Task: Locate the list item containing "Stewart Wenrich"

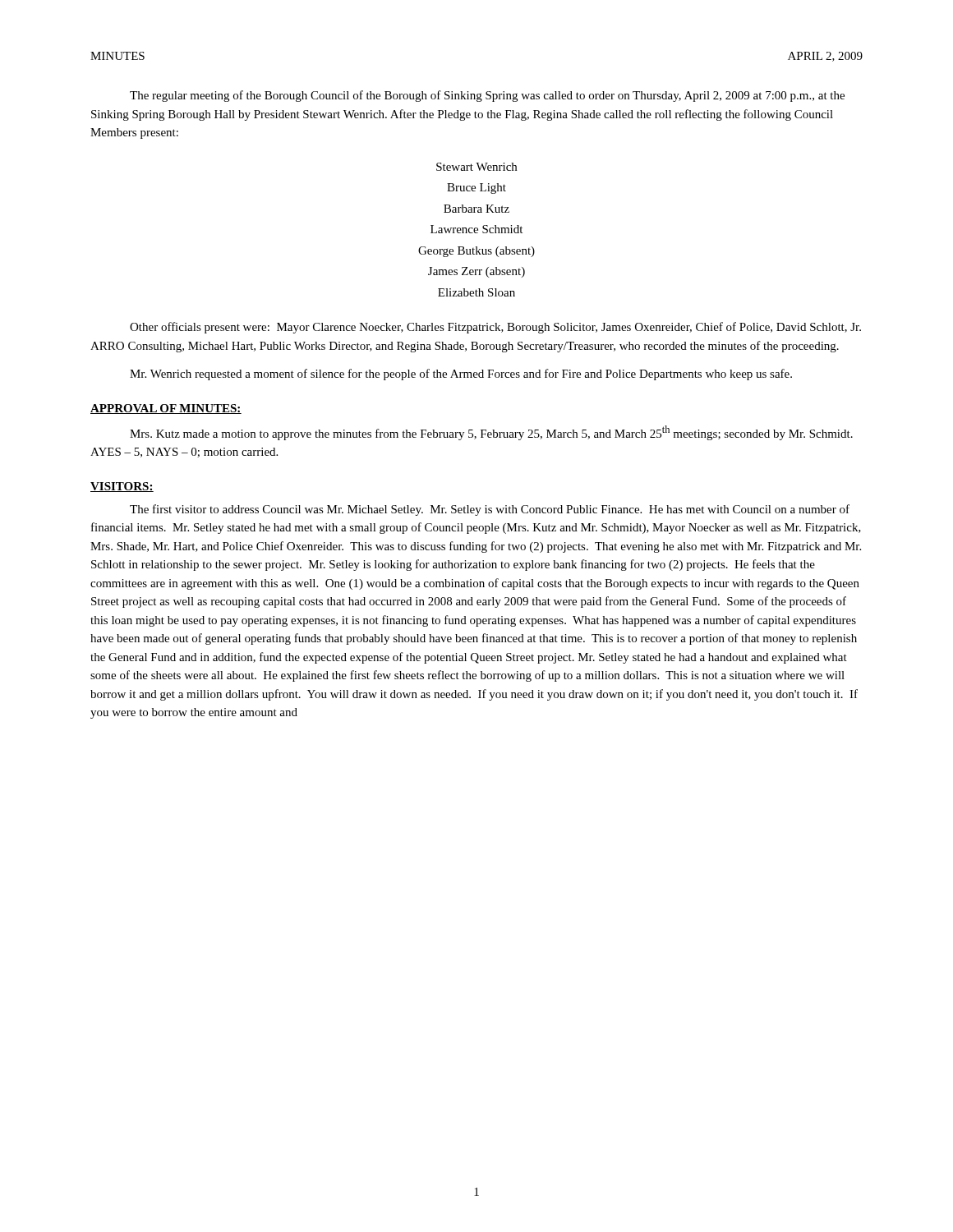Action: coord(476,166)
